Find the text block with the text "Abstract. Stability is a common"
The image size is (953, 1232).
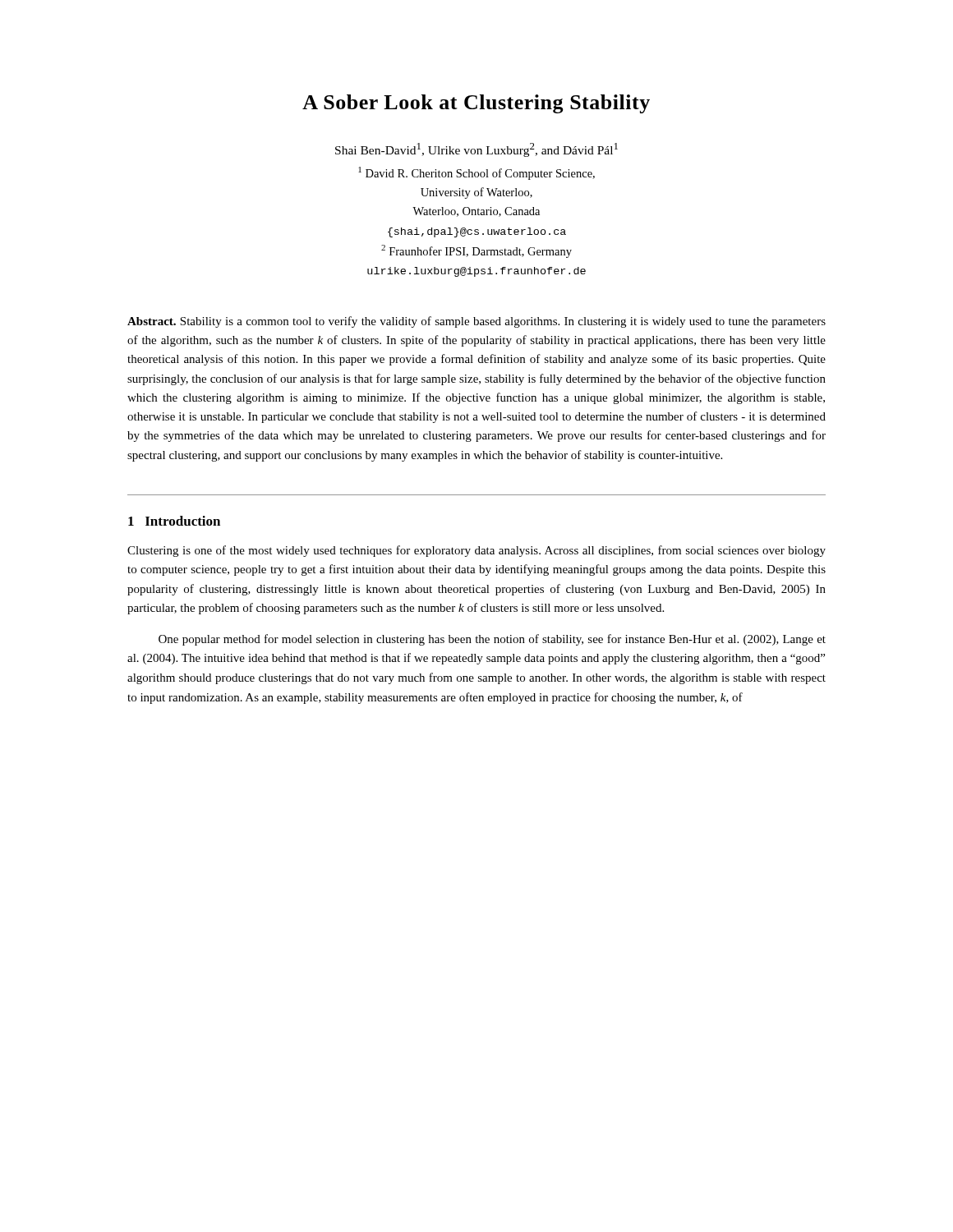click(x=476, y=388)
